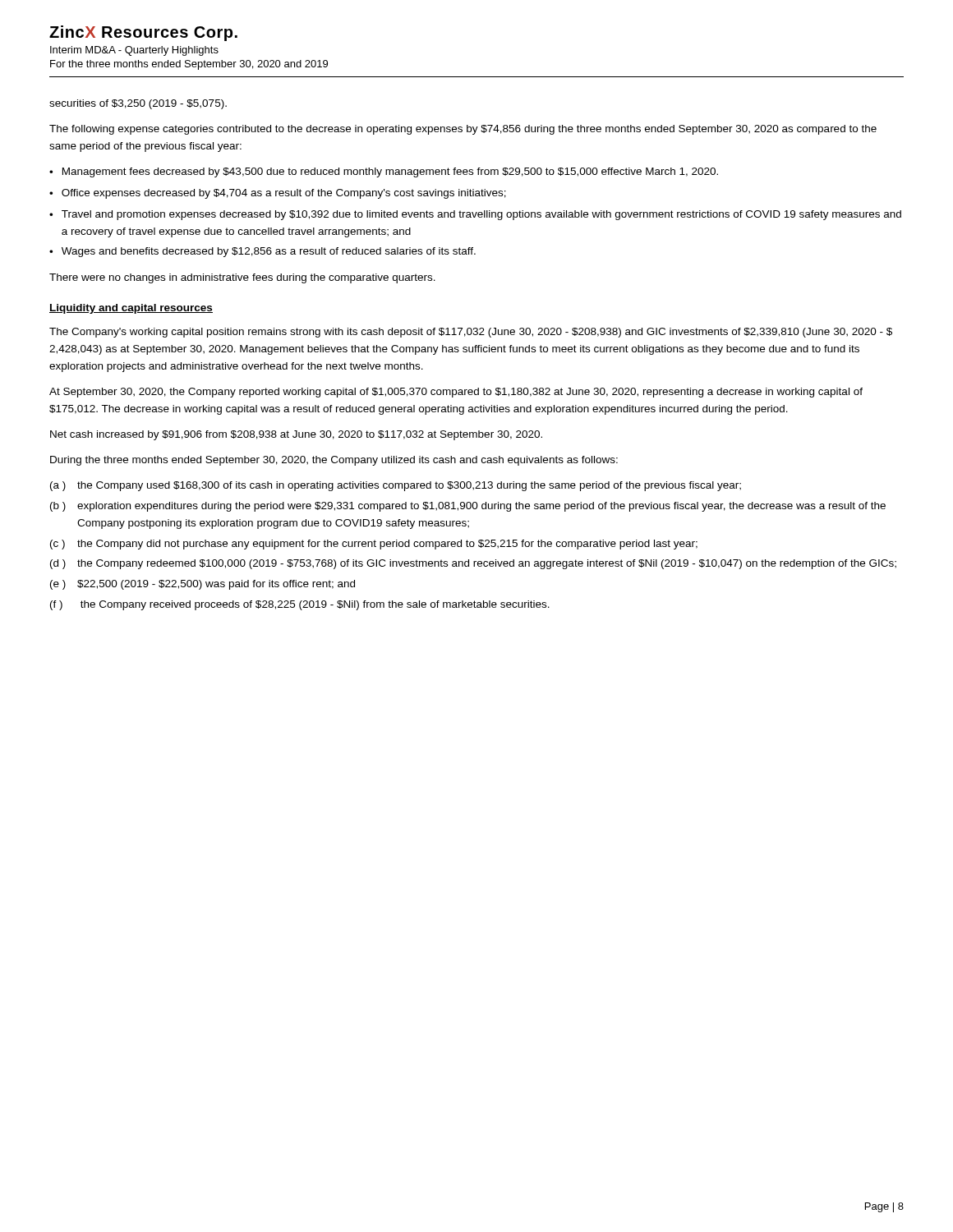Click the passage that begins "The following expense"
The width and height of the screenshot is (953, 1232).
tap(463, 137)
